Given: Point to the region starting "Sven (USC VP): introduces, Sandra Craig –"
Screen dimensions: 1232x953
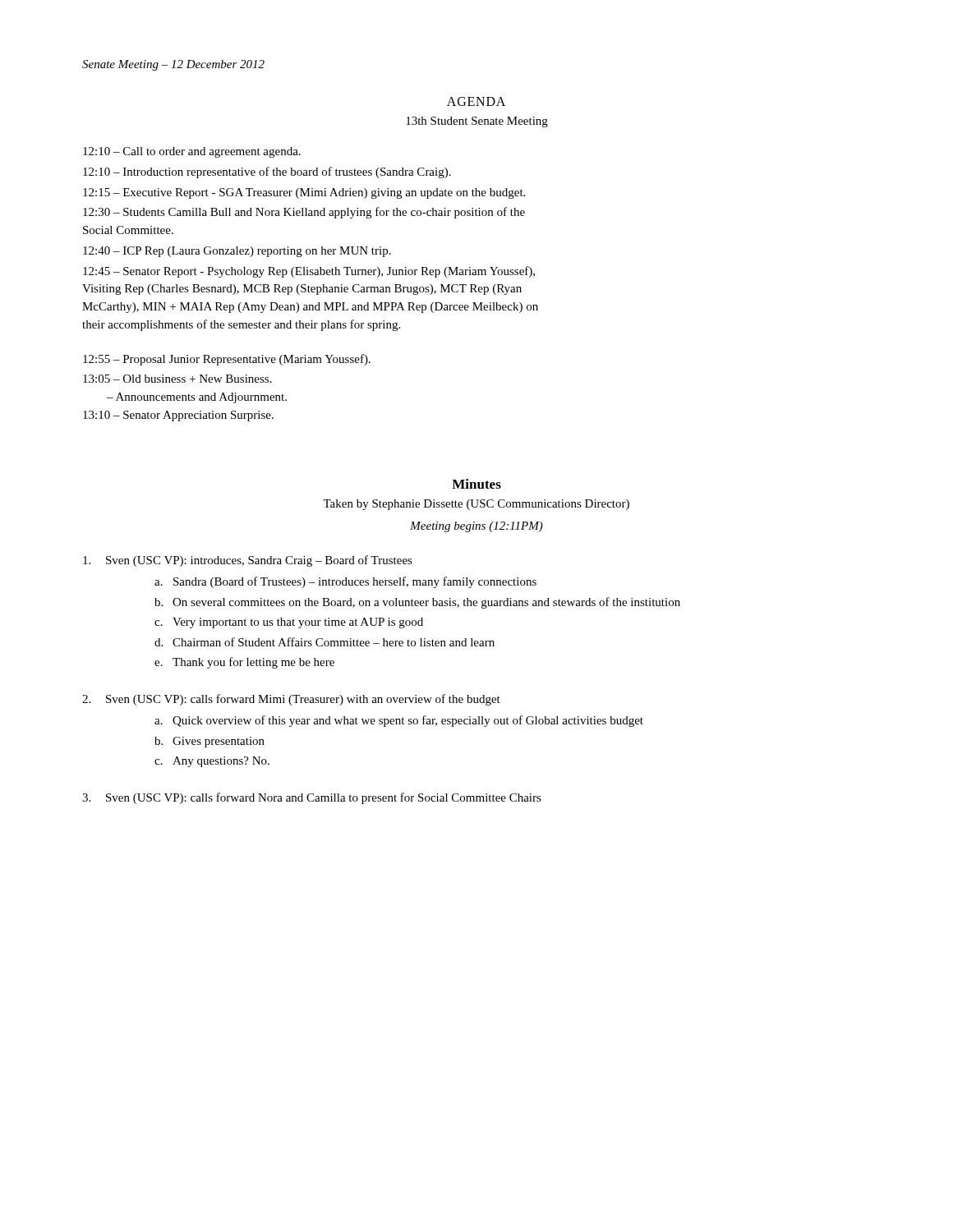Looking at the screenshot, I should coord(381,612).
